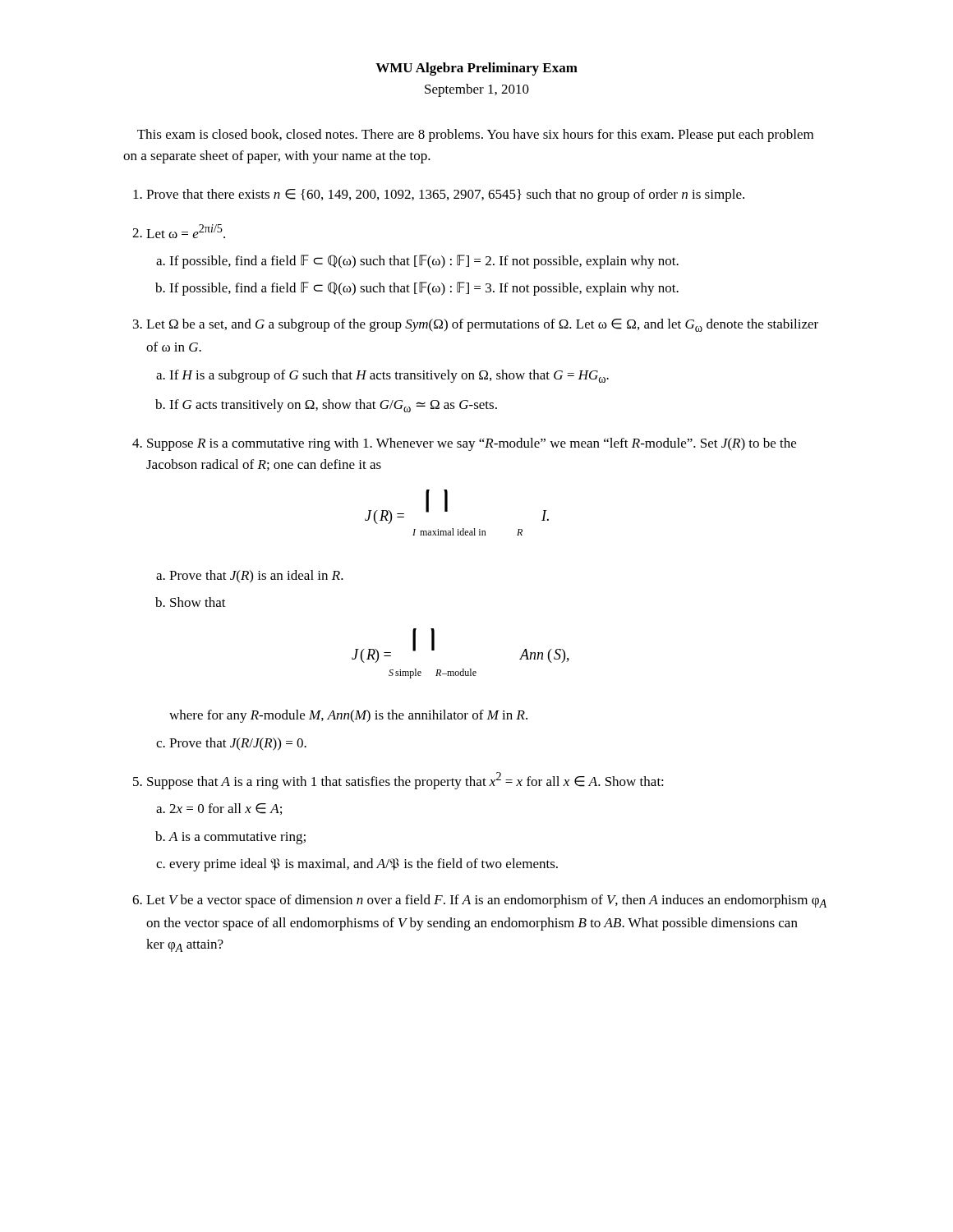Where is the passage that starts "A is a"?

[x=238, y=836]
